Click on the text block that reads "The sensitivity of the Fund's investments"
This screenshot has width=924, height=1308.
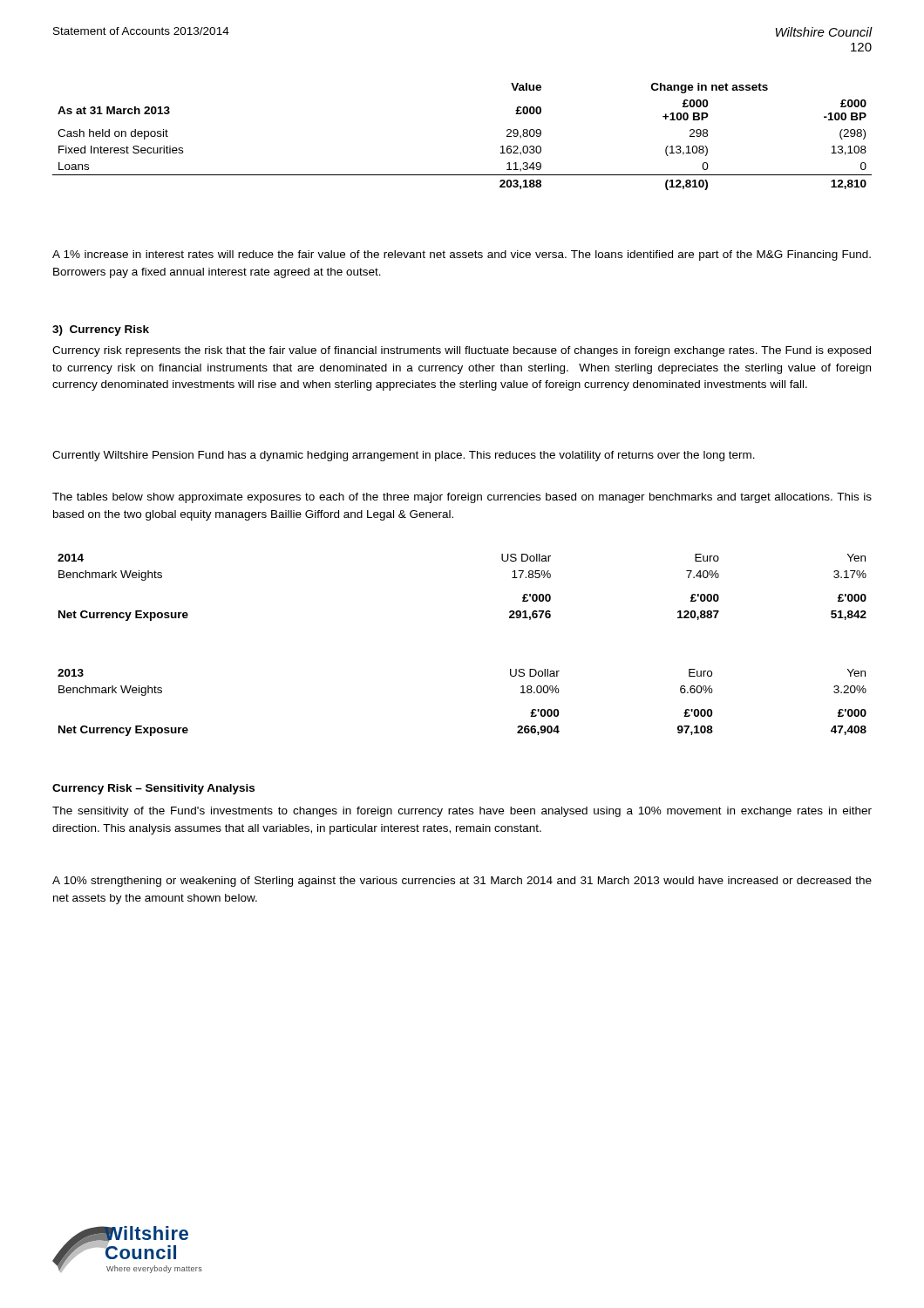(x=462, y=819)
